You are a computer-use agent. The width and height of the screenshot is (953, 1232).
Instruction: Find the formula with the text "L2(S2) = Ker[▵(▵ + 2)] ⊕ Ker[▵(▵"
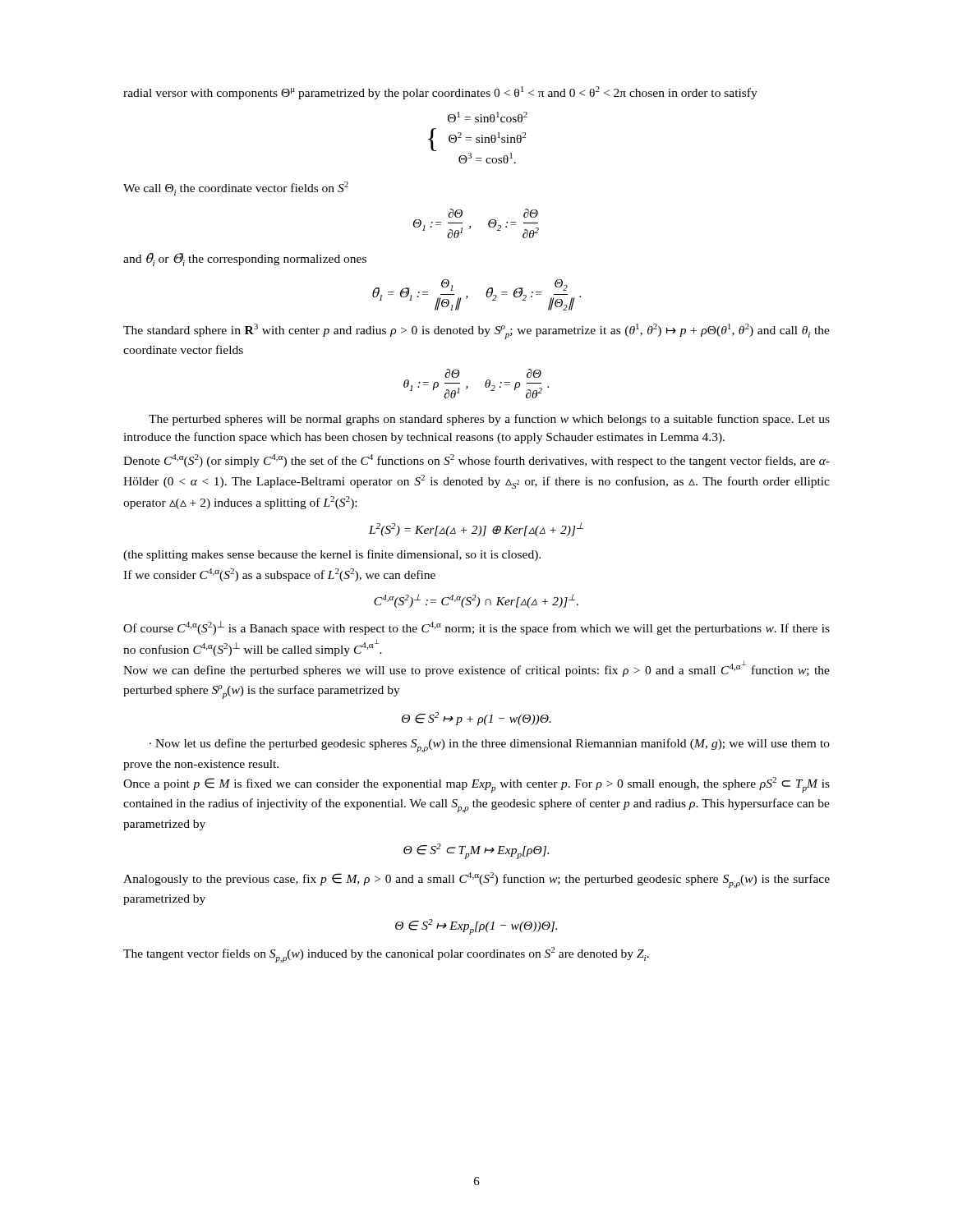tap(476, 528)
